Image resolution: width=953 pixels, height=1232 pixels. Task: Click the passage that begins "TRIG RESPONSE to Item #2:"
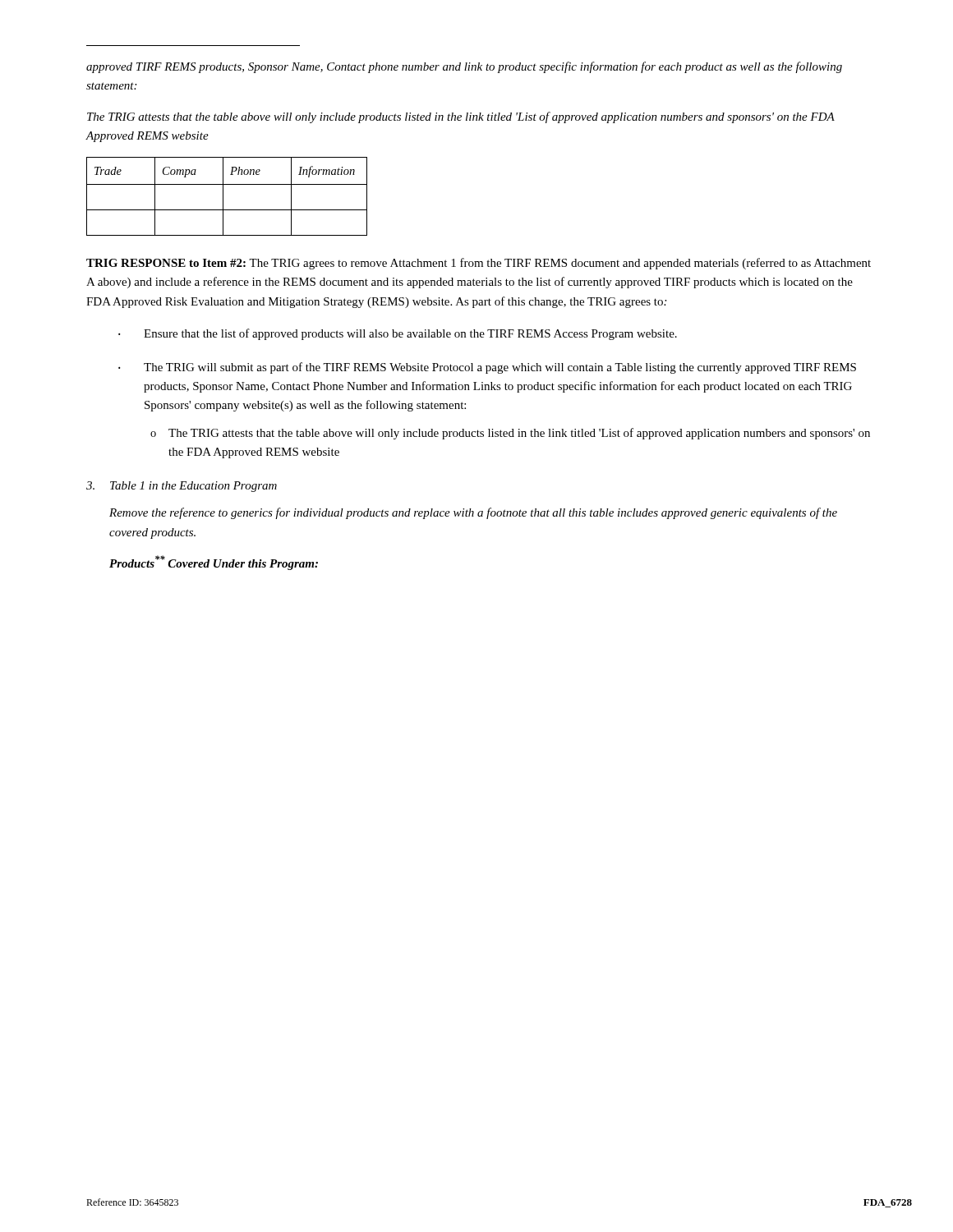pyautogui.click(x=479, y=282)
